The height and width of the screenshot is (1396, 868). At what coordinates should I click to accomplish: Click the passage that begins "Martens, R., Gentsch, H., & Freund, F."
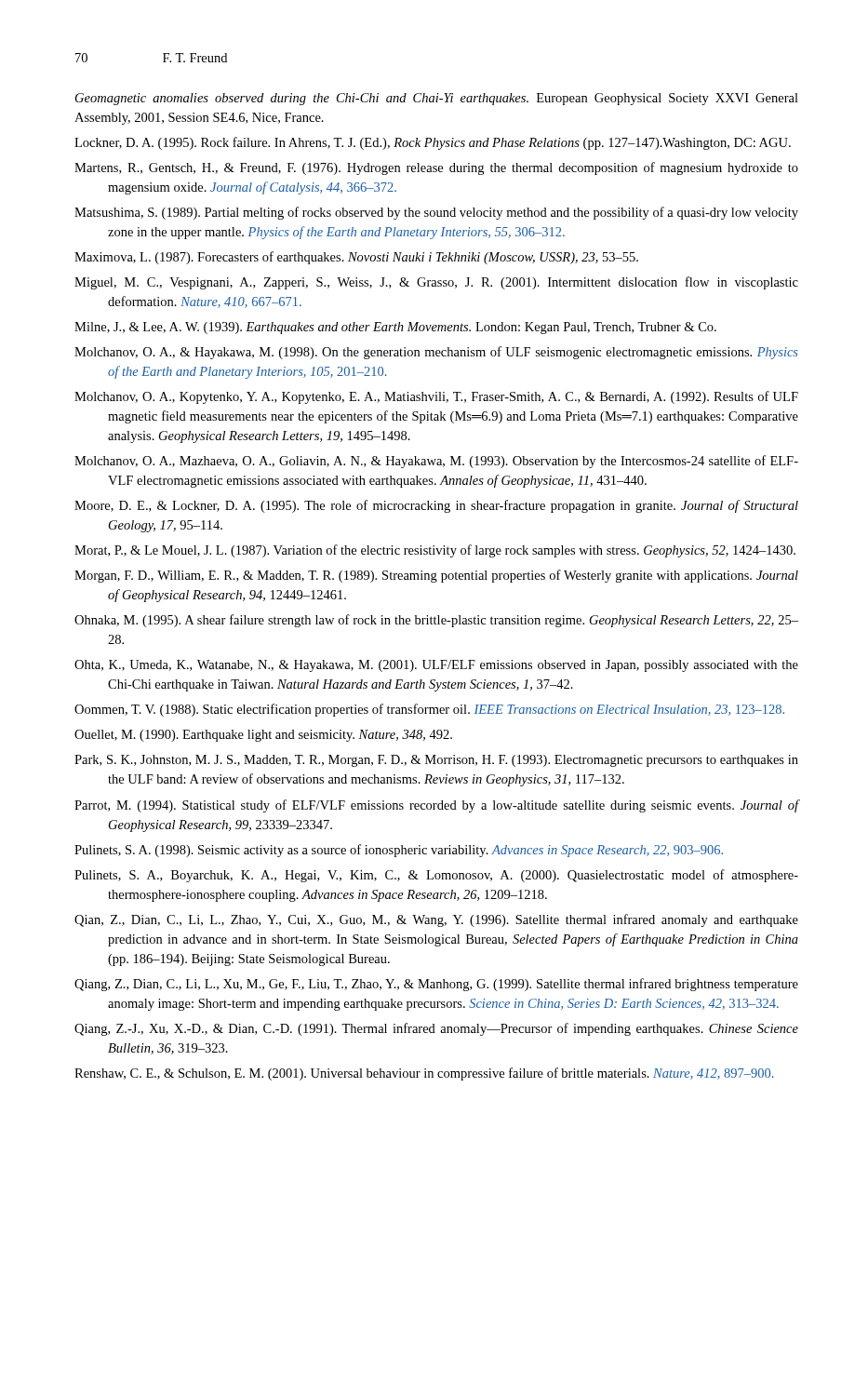(436, 177)
